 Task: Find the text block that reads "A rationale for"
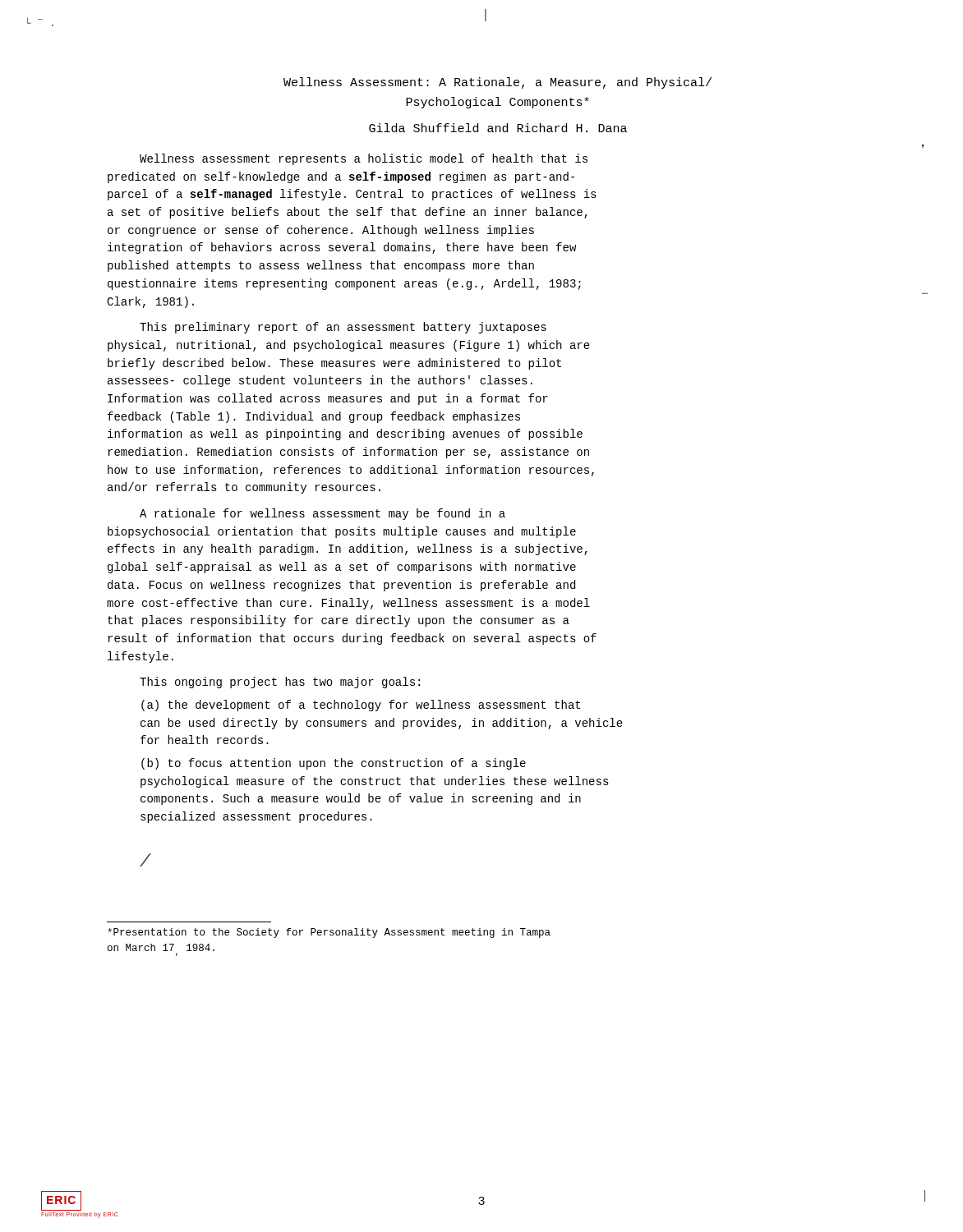point(352,585)
